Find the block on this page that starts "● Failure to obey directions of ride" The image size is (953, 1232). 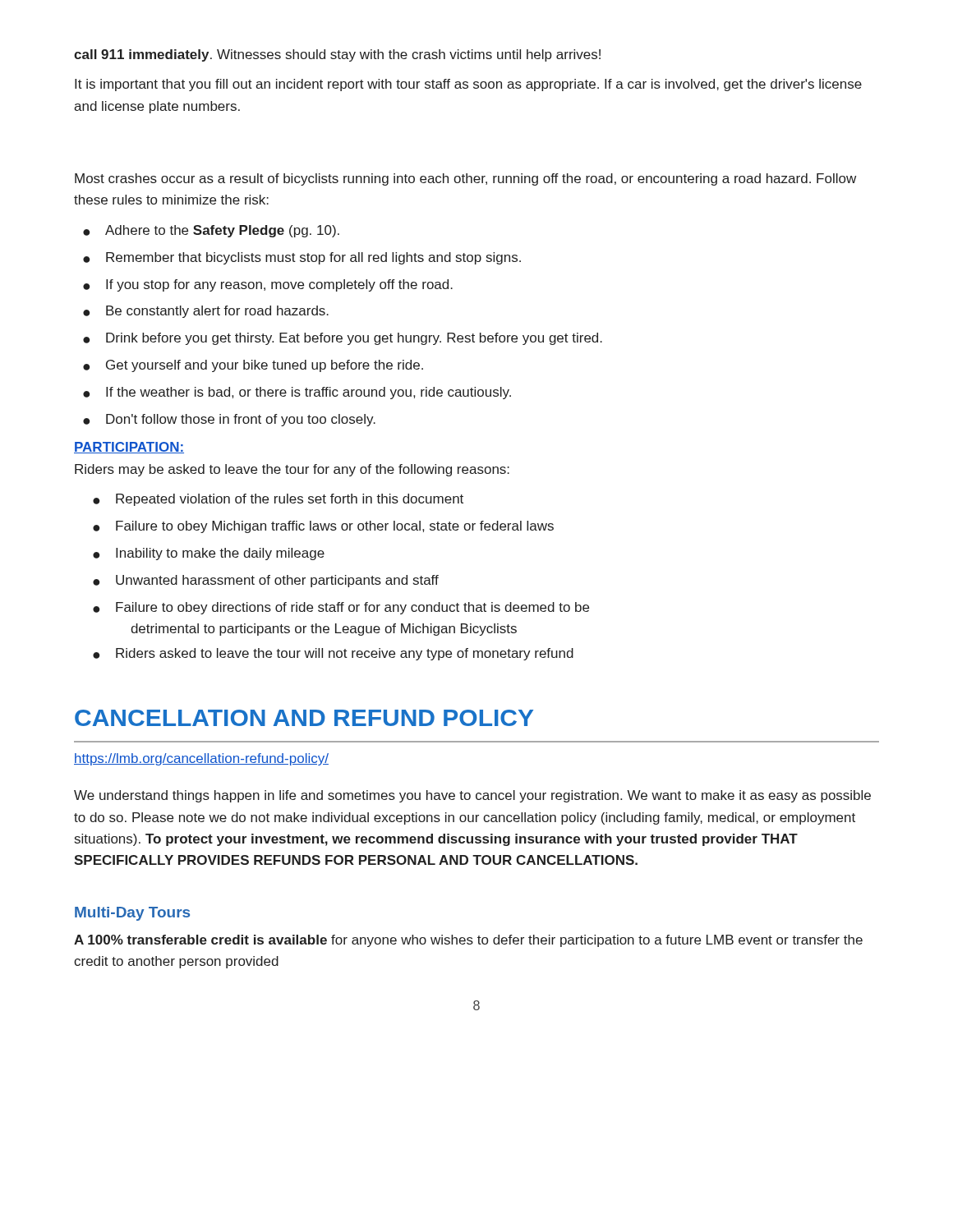tap(486, 619)
